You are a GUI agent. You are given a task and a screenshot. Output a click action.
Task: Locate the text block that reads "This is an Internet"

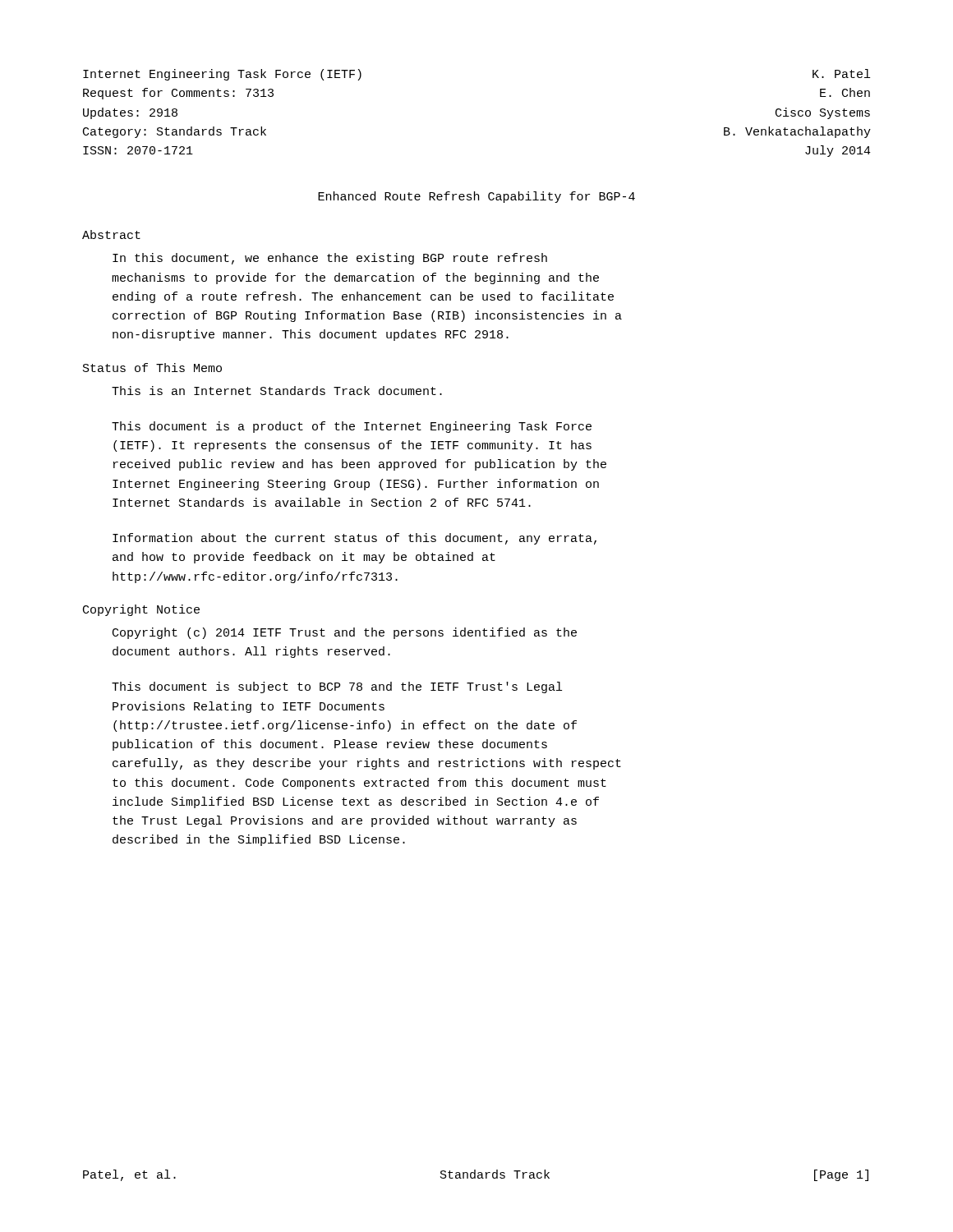278,392
